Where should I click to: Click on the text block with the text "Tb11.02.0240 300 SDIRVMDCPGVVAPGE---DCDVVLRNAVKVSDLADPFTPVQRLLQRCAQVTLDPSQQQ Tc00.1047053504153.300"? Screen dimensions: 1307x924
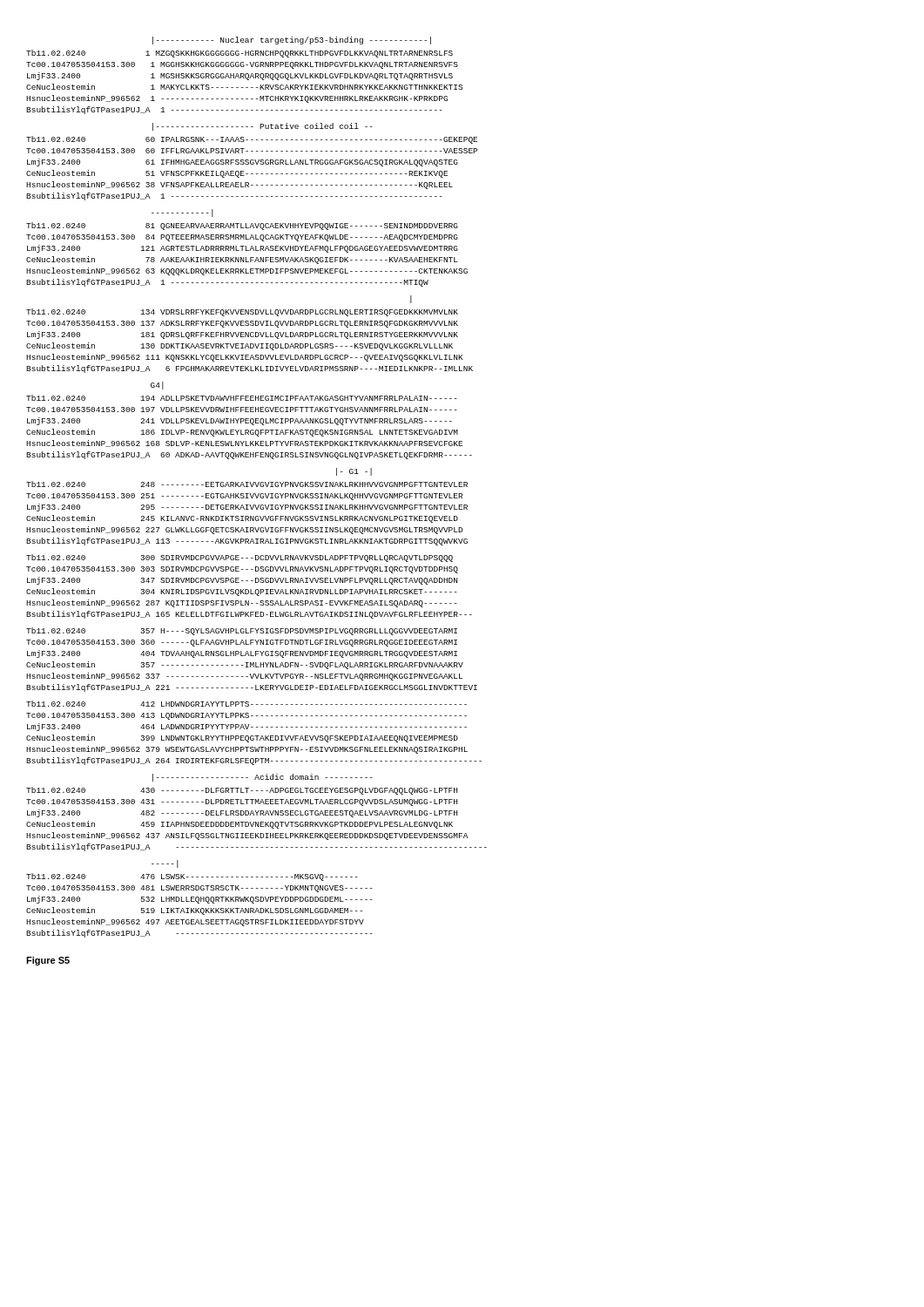(462, 586)
